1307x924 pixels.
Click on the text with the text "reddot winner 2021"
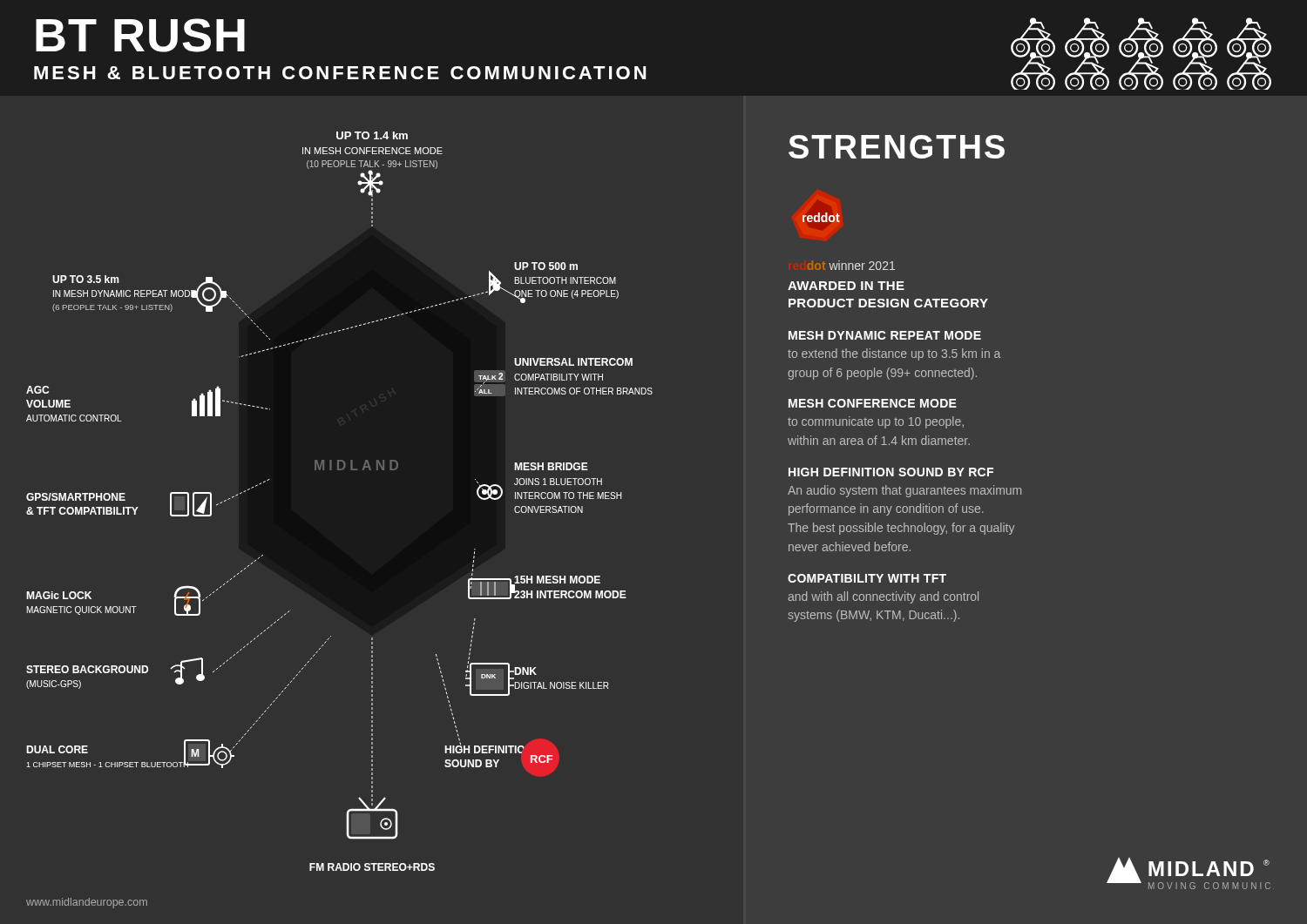pyautogui.click(x=842, y=266)
